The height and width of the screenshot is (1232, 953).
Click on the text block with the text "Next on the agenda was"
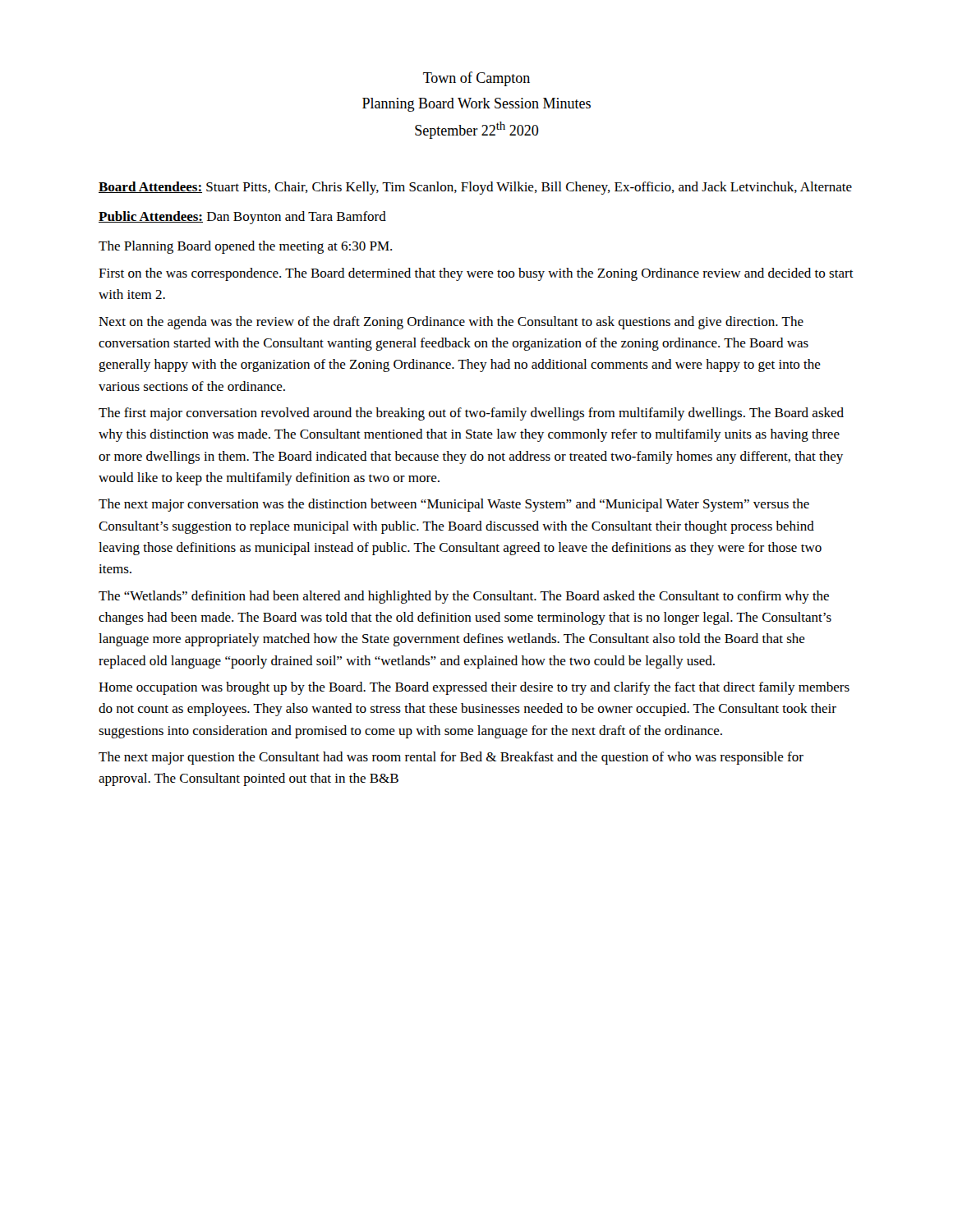point(476,354)
